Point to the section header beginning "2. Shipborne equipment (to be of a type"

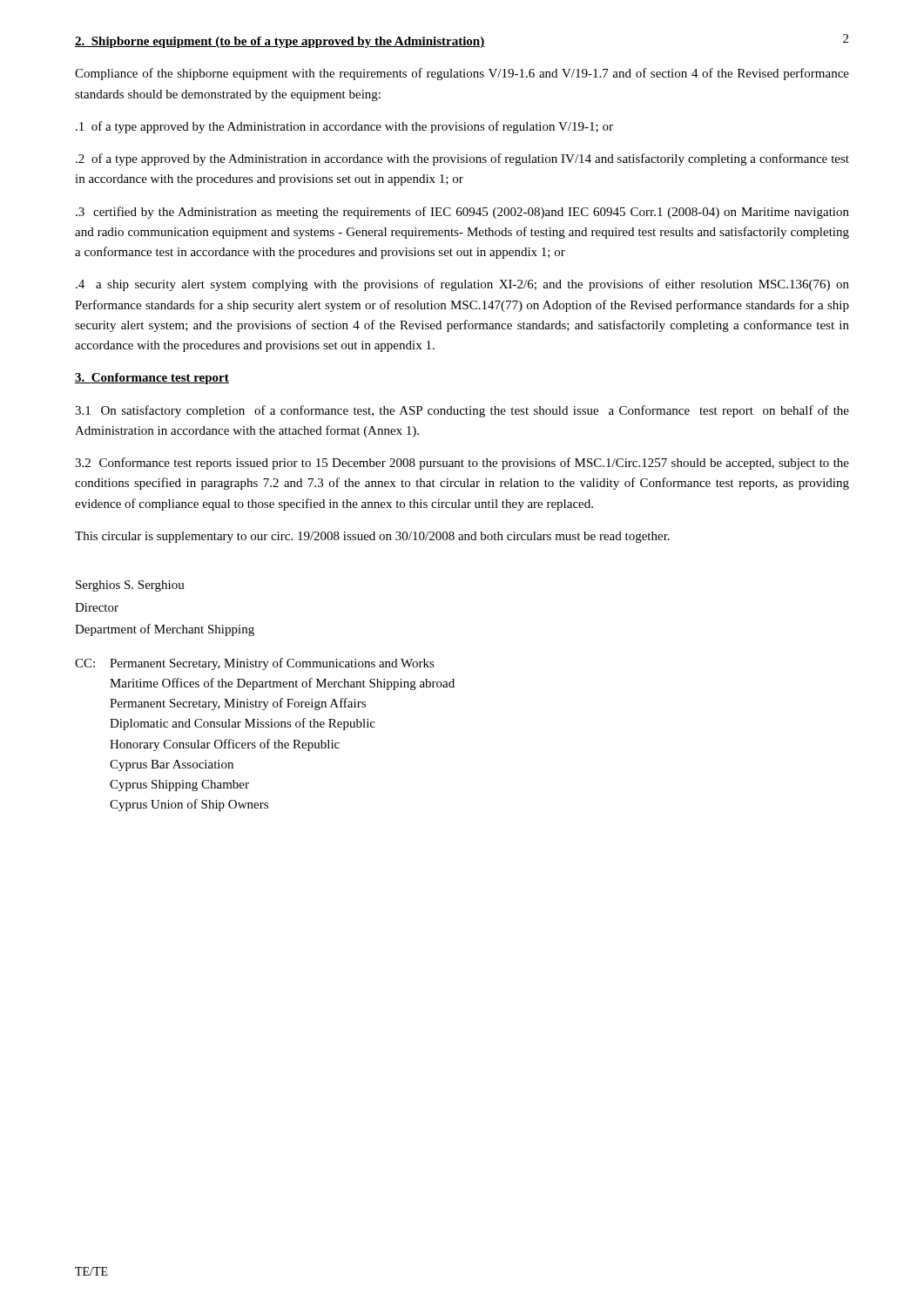(x=280, y=41)
